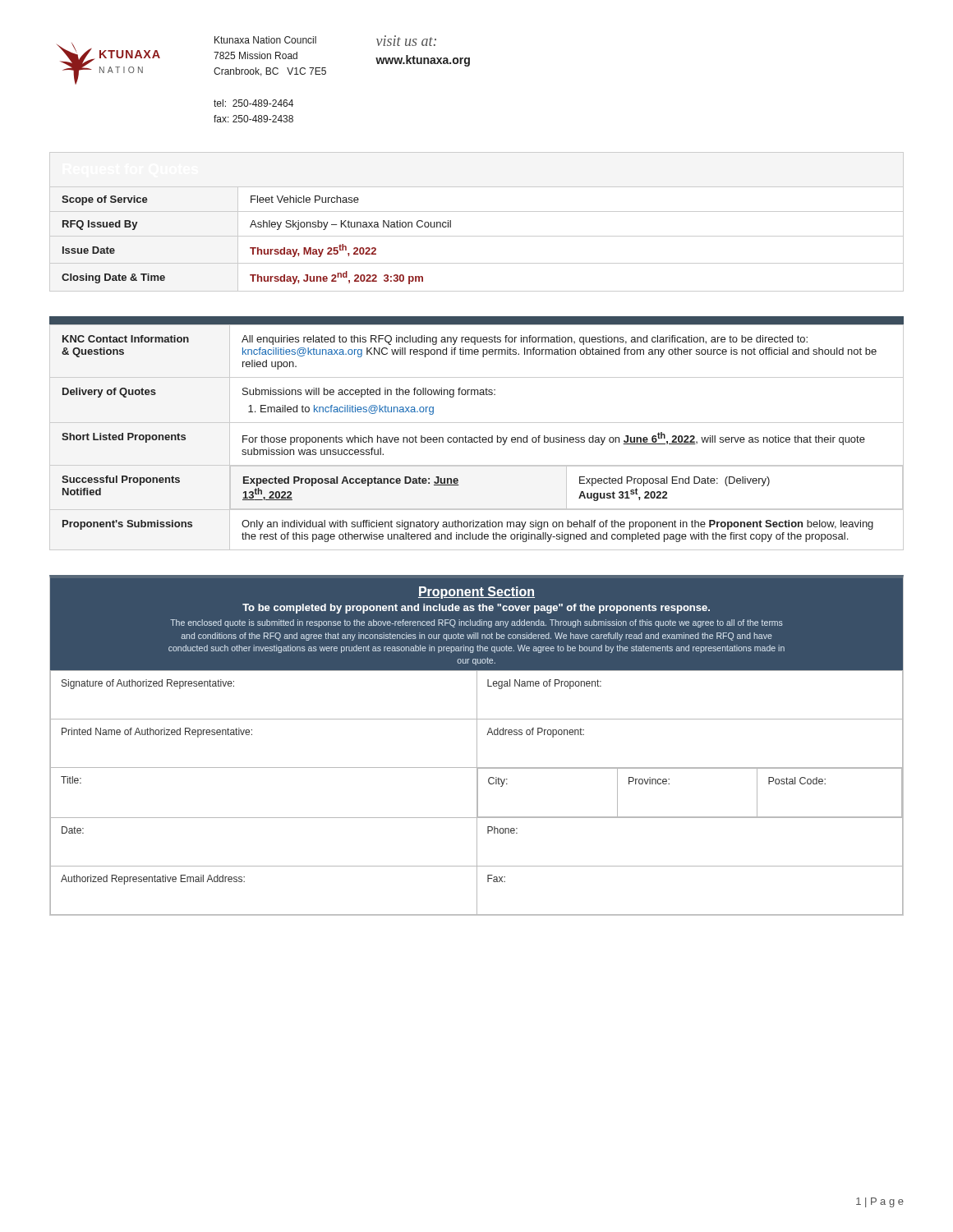Locate the table with the text "Thursday, June 2"
953x1232 pixels.
click(476, 222)
